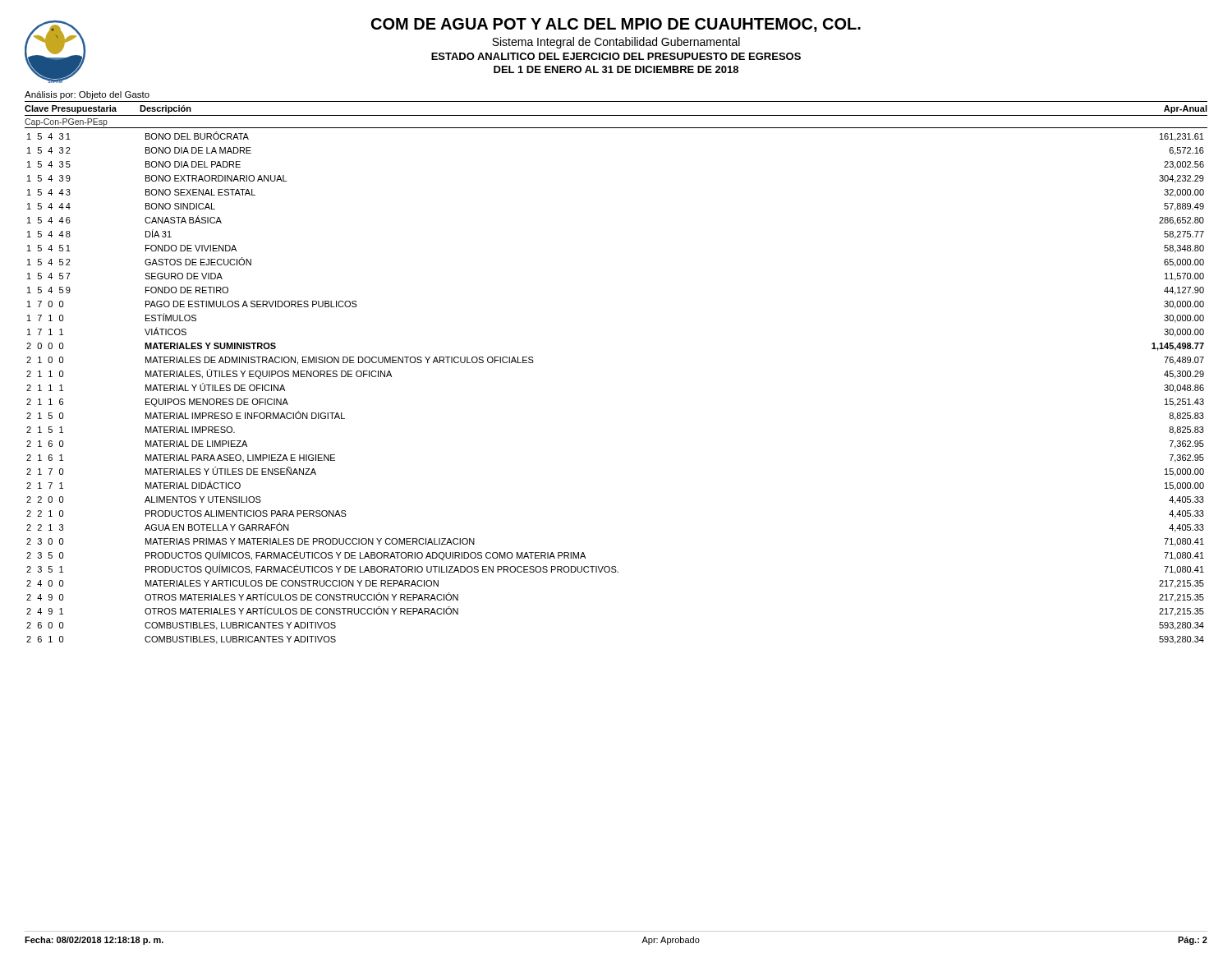Find the logo
The width and height of the screenshot is (1232, 953).
(x=57, y=52)
